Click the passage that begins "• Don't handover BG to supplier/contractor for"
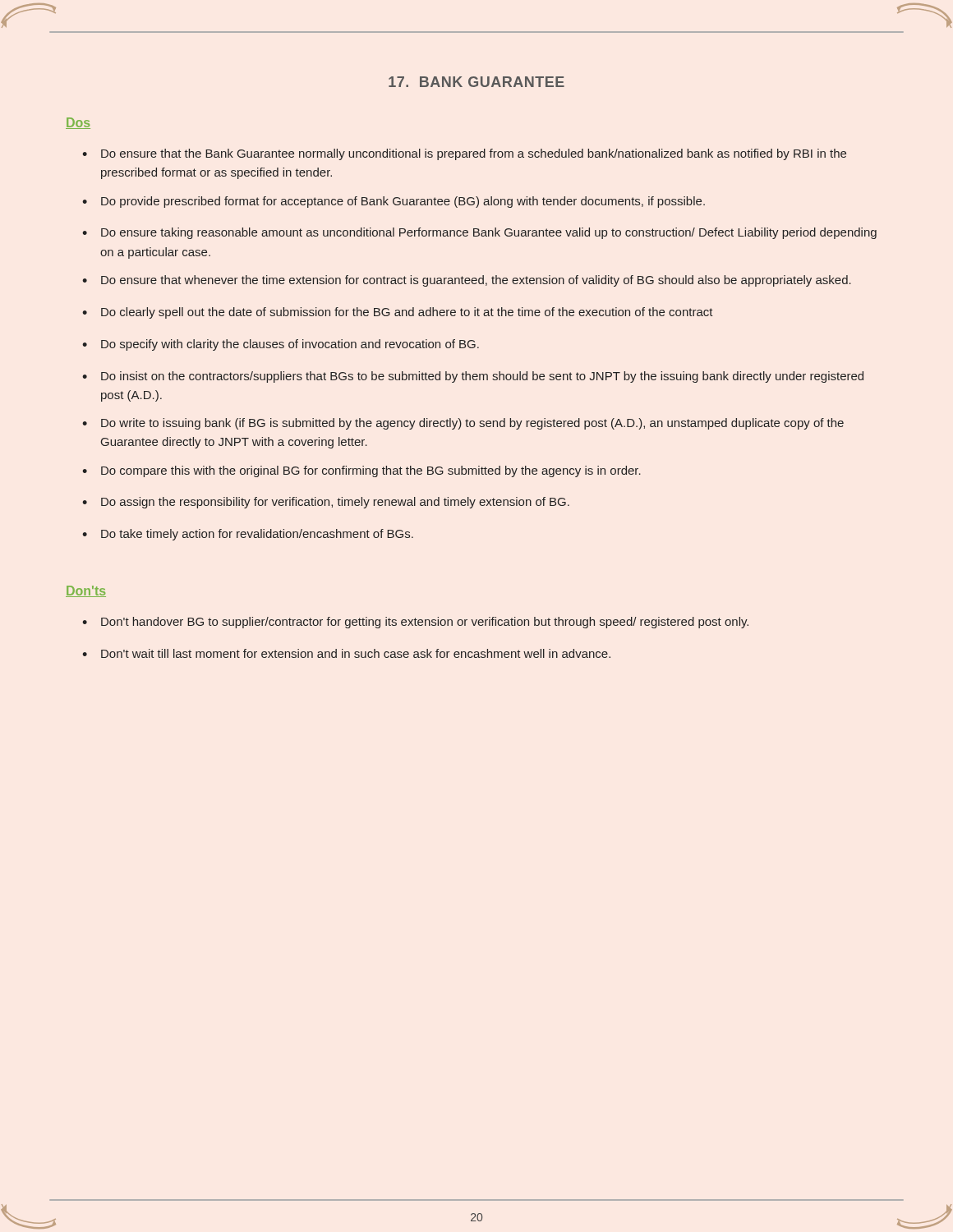Viewport: 953px width, 1232px height. (x=481, y=624)
